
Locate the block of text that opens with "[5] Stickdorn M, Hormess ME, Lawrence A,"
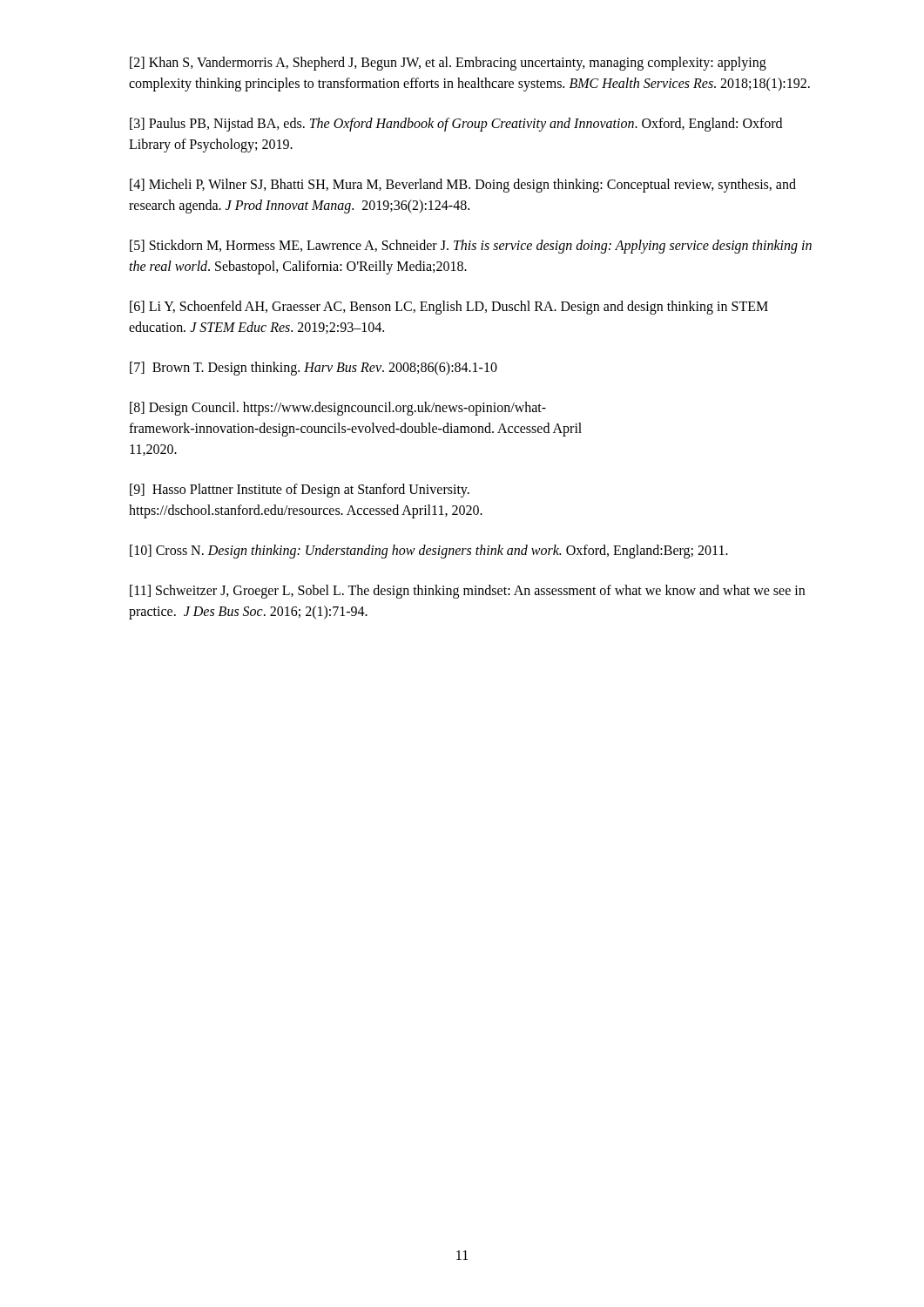click(470, 256)
